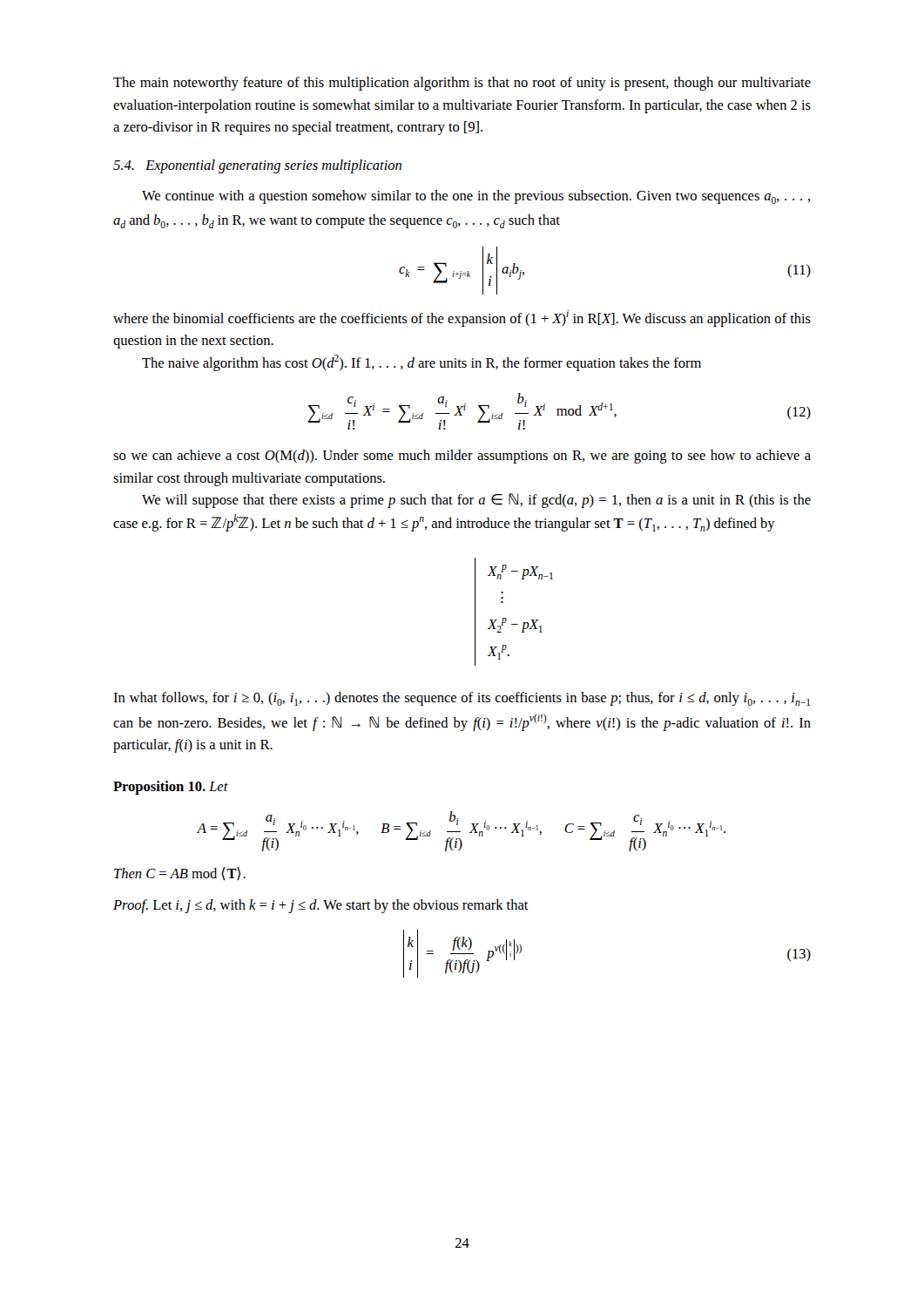Navigate to the passage starting "A = ∑i≤d"

point(462,830)
